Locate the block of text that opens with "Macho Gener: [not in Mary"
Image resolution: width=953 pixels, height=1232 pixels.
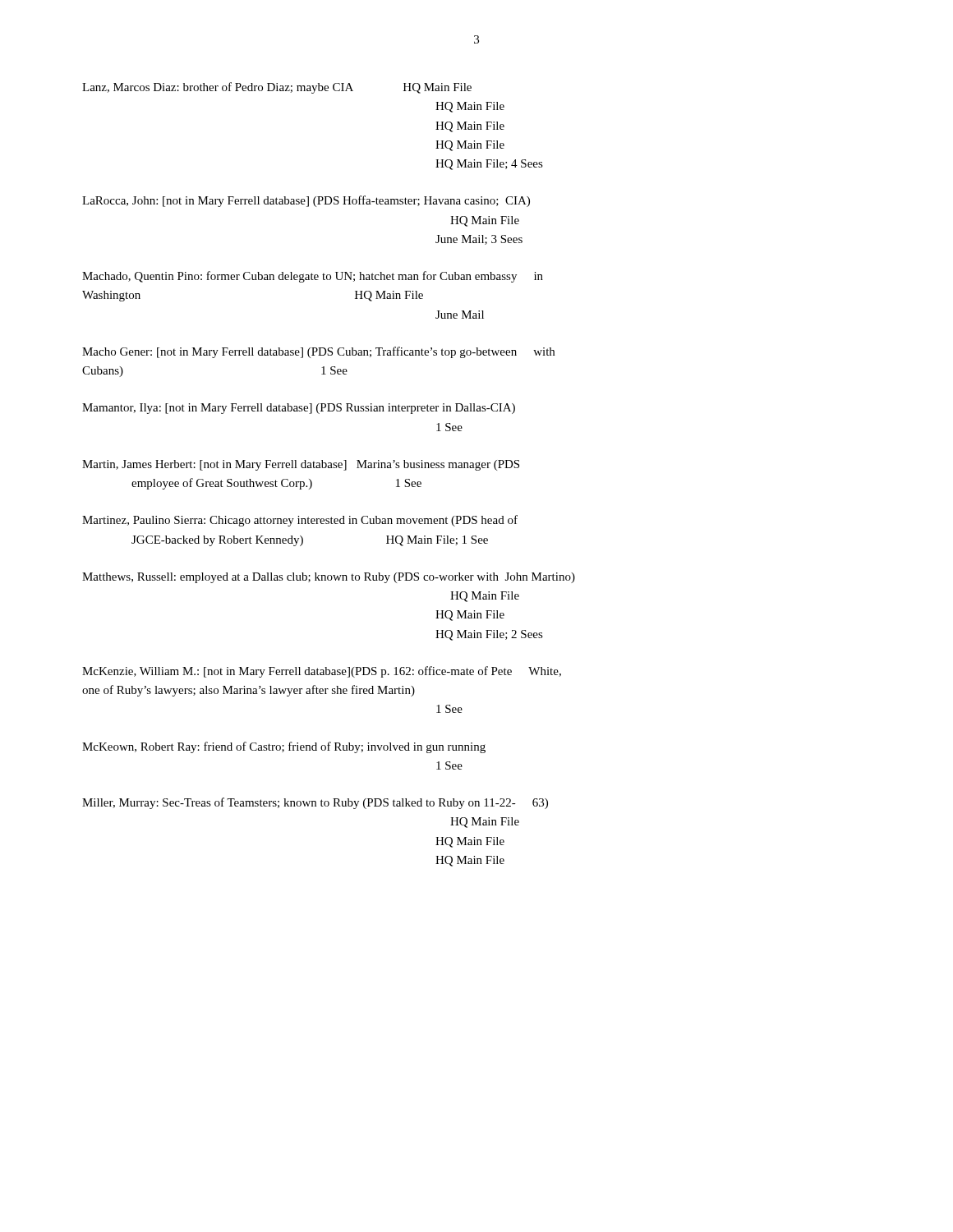pos(485,363)
